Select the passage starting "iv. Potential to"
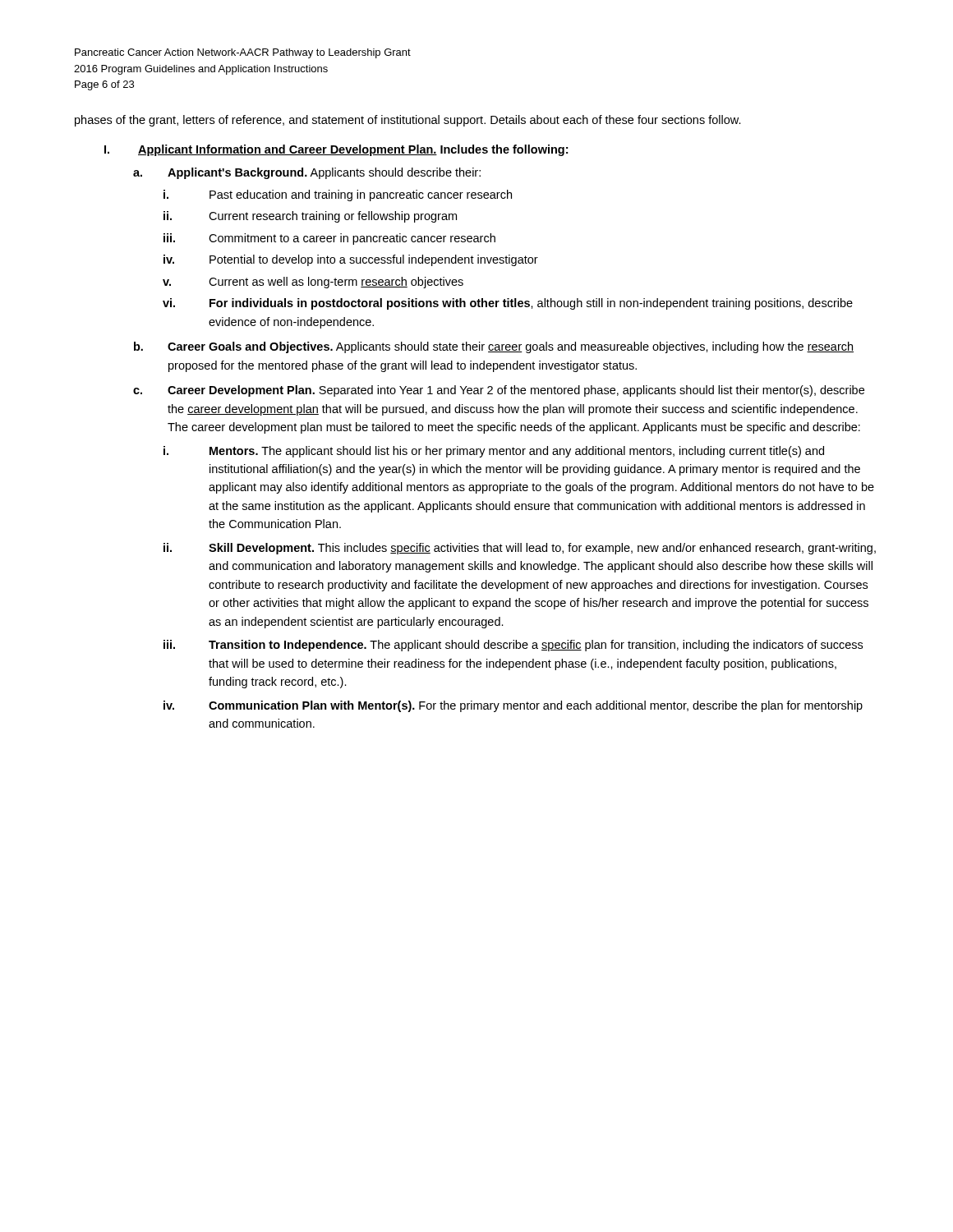The width and height of the screenshot is (953, 1232). coord(521,260)
